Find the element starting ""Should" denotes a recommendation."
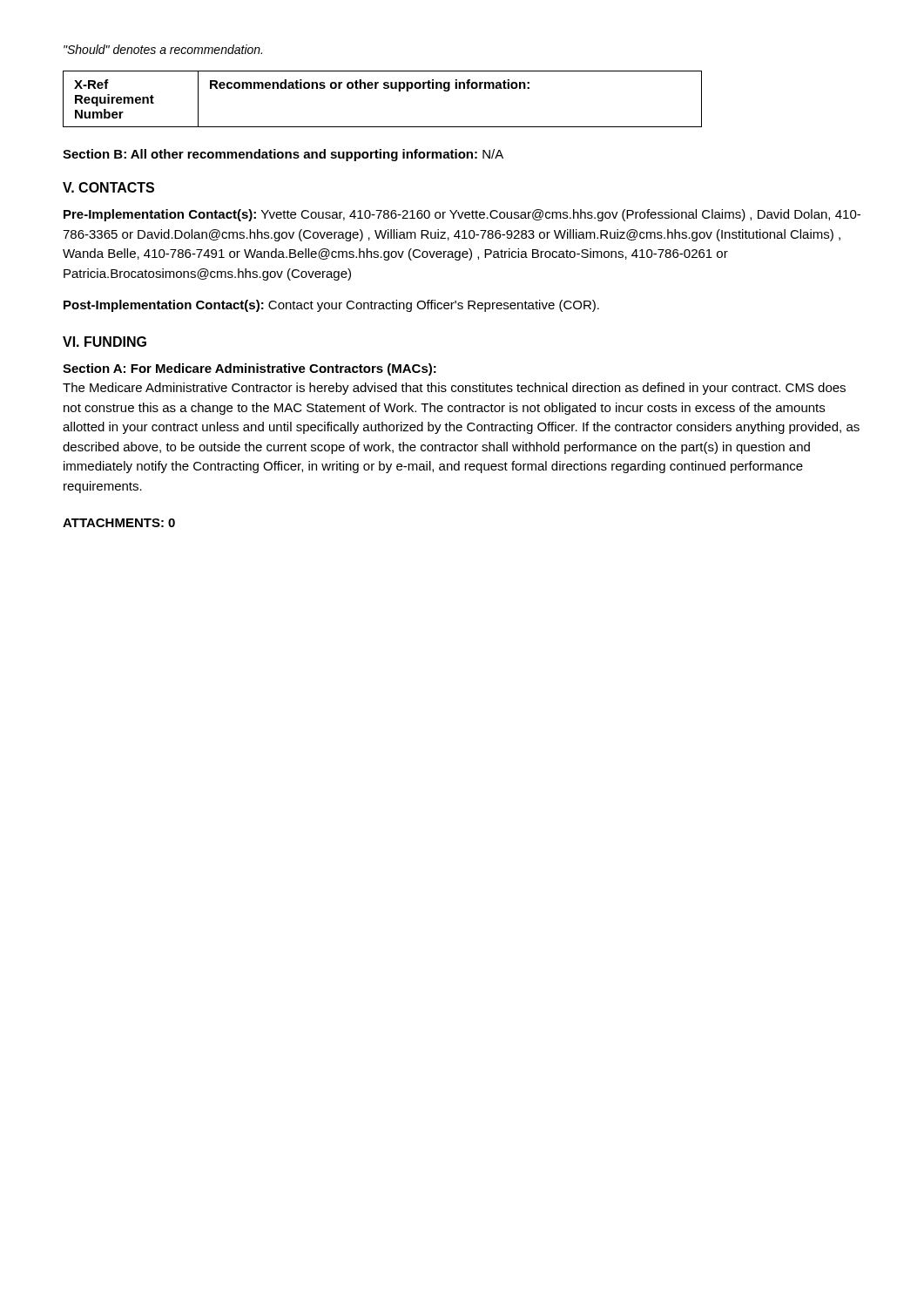The image size is (924, 1307). tap(163, 50)
